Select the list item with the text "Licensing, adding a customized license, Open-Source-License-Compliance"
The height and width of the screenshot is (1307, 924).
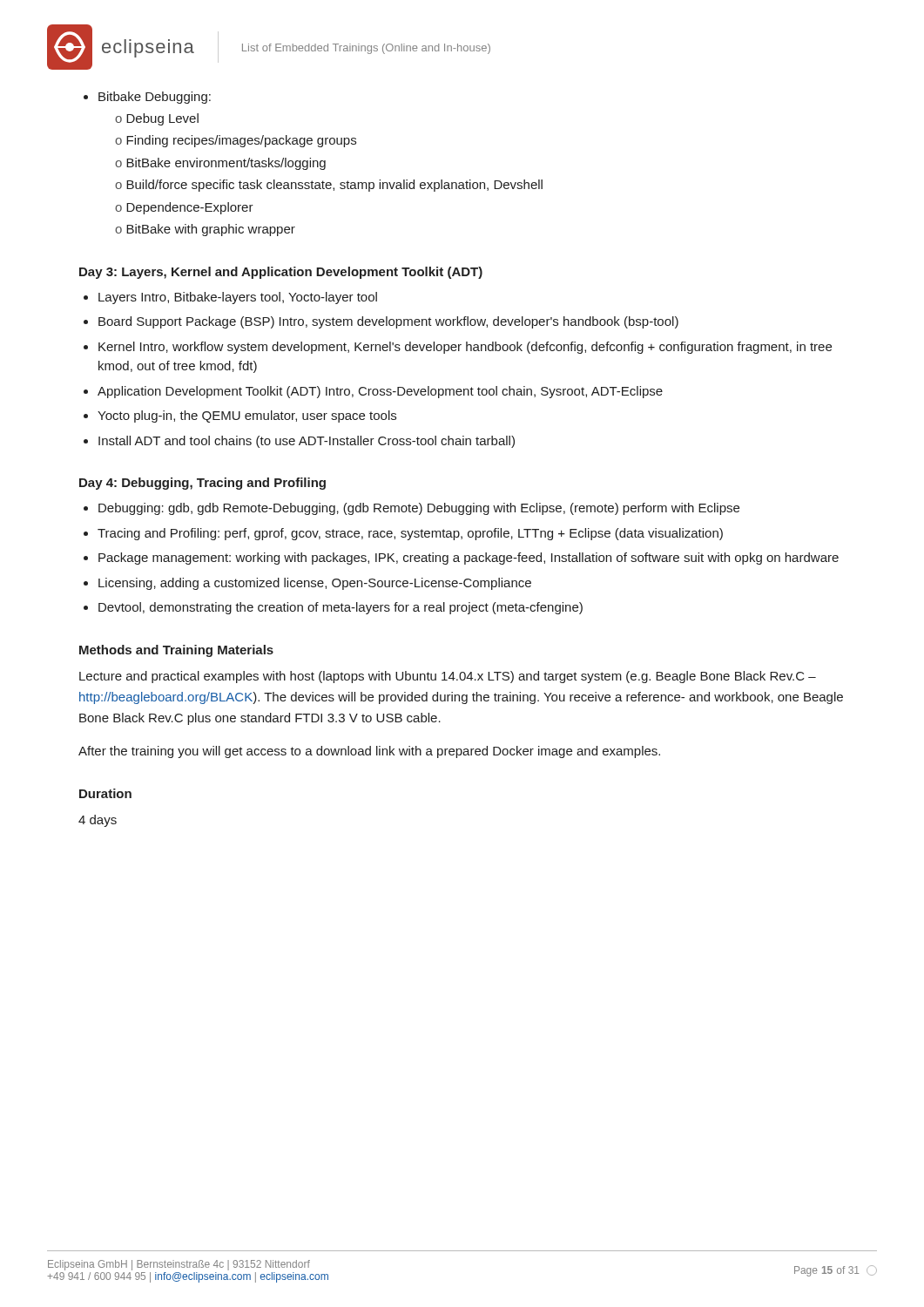click(471, 583)
